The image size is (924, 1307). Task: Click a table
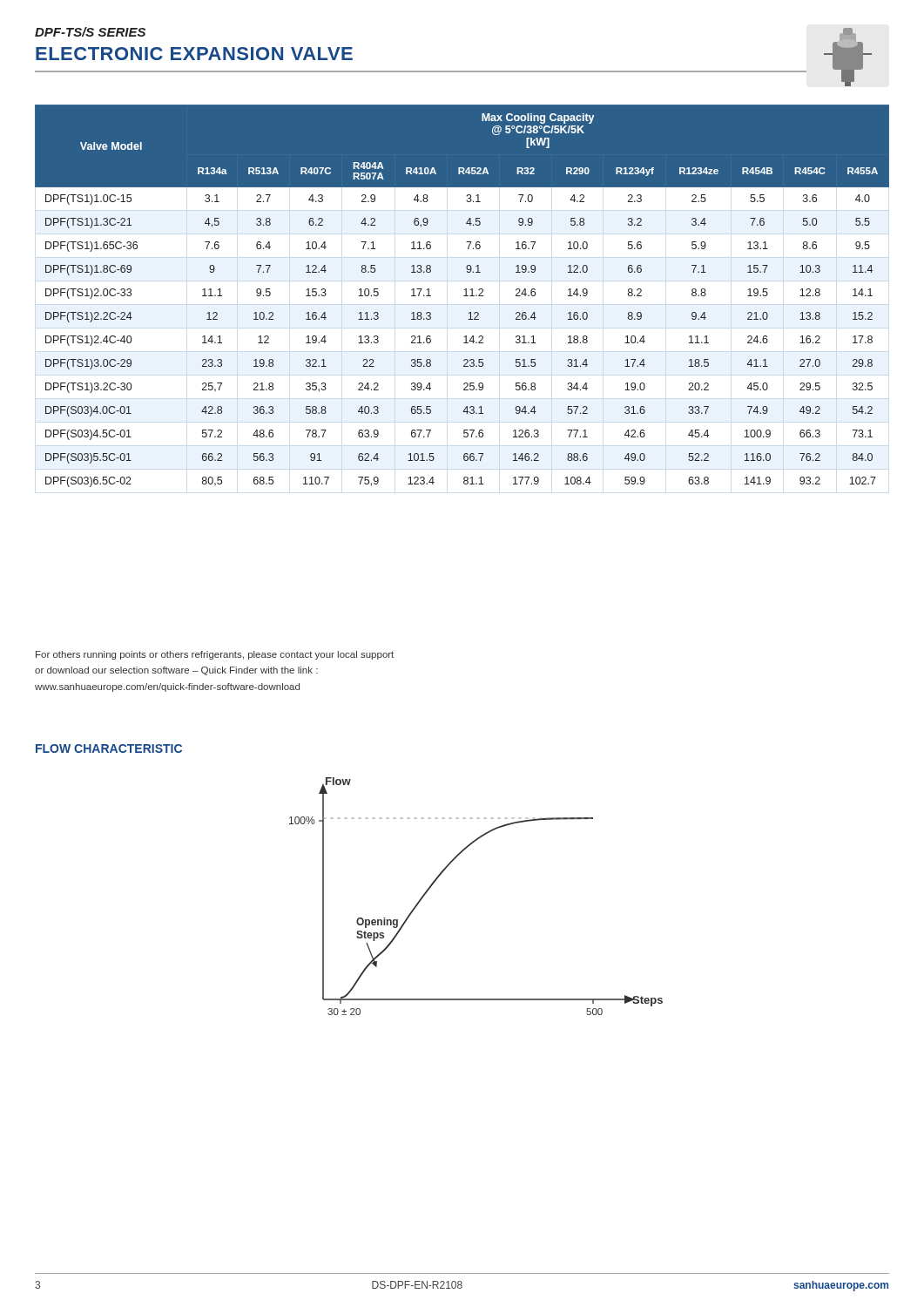462,299
